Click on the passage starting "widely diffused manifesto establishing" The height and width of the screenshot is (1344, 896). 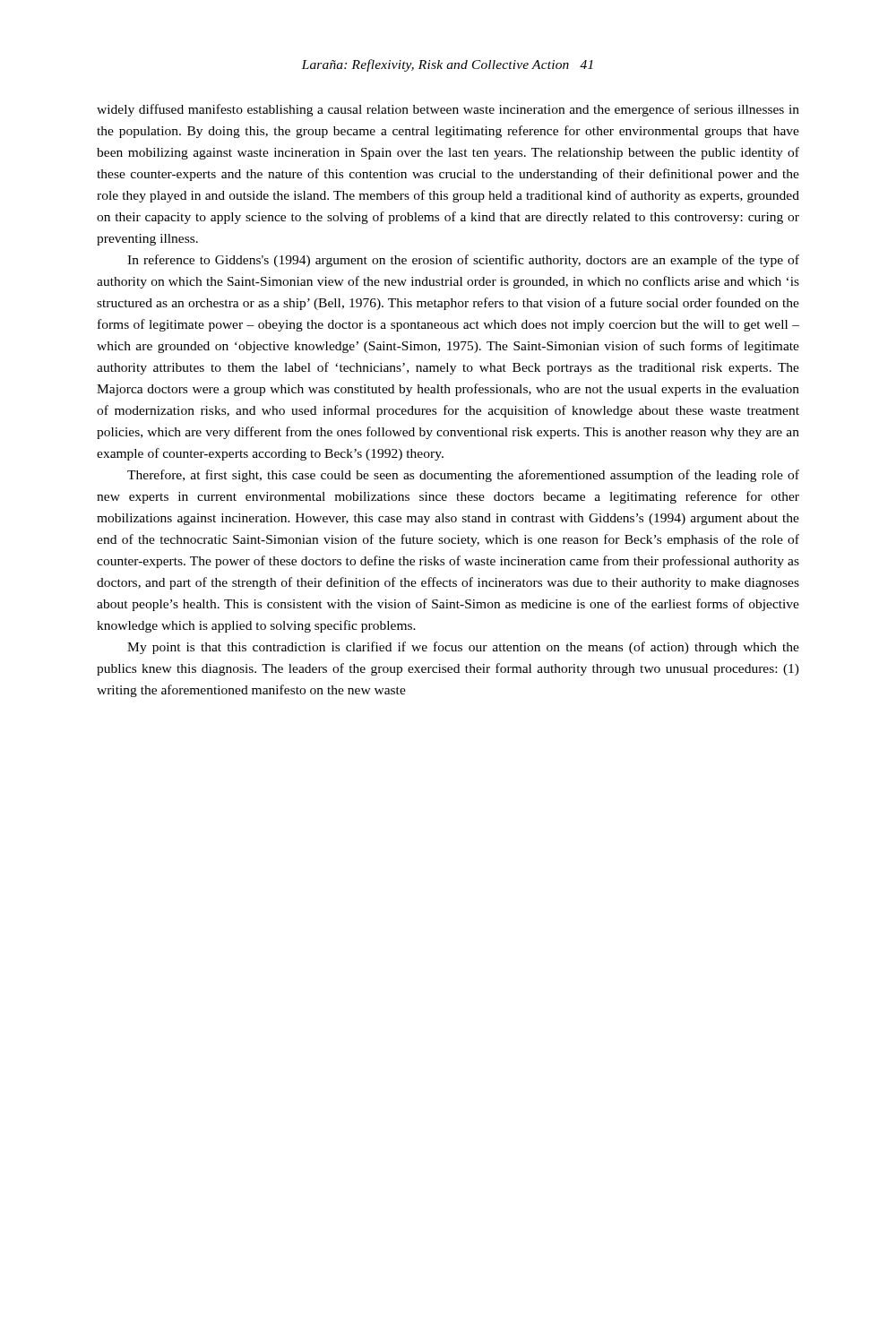(448, 400)
